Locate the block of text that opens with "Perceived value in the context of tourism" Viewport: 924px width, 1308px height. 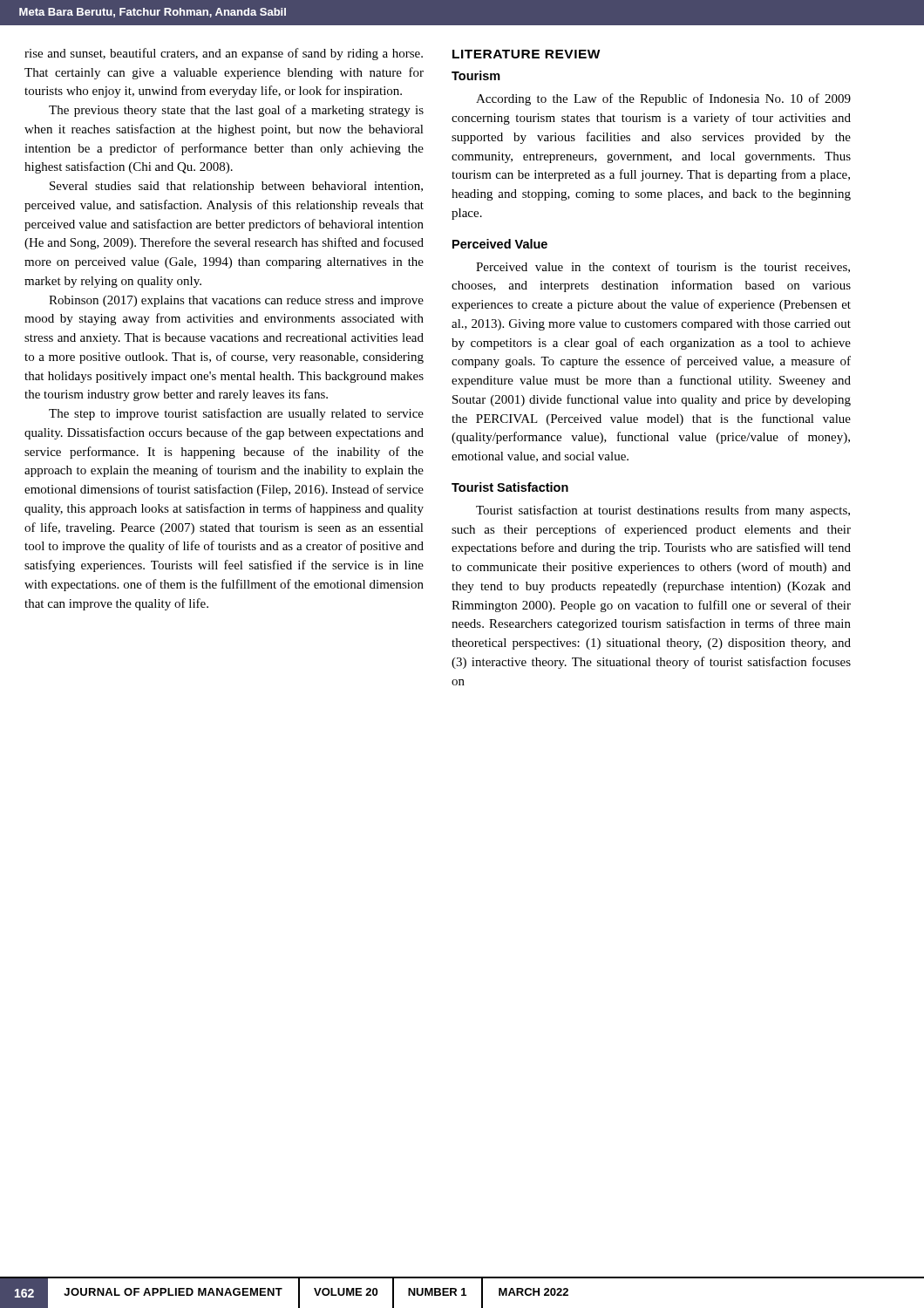(651, 362)
